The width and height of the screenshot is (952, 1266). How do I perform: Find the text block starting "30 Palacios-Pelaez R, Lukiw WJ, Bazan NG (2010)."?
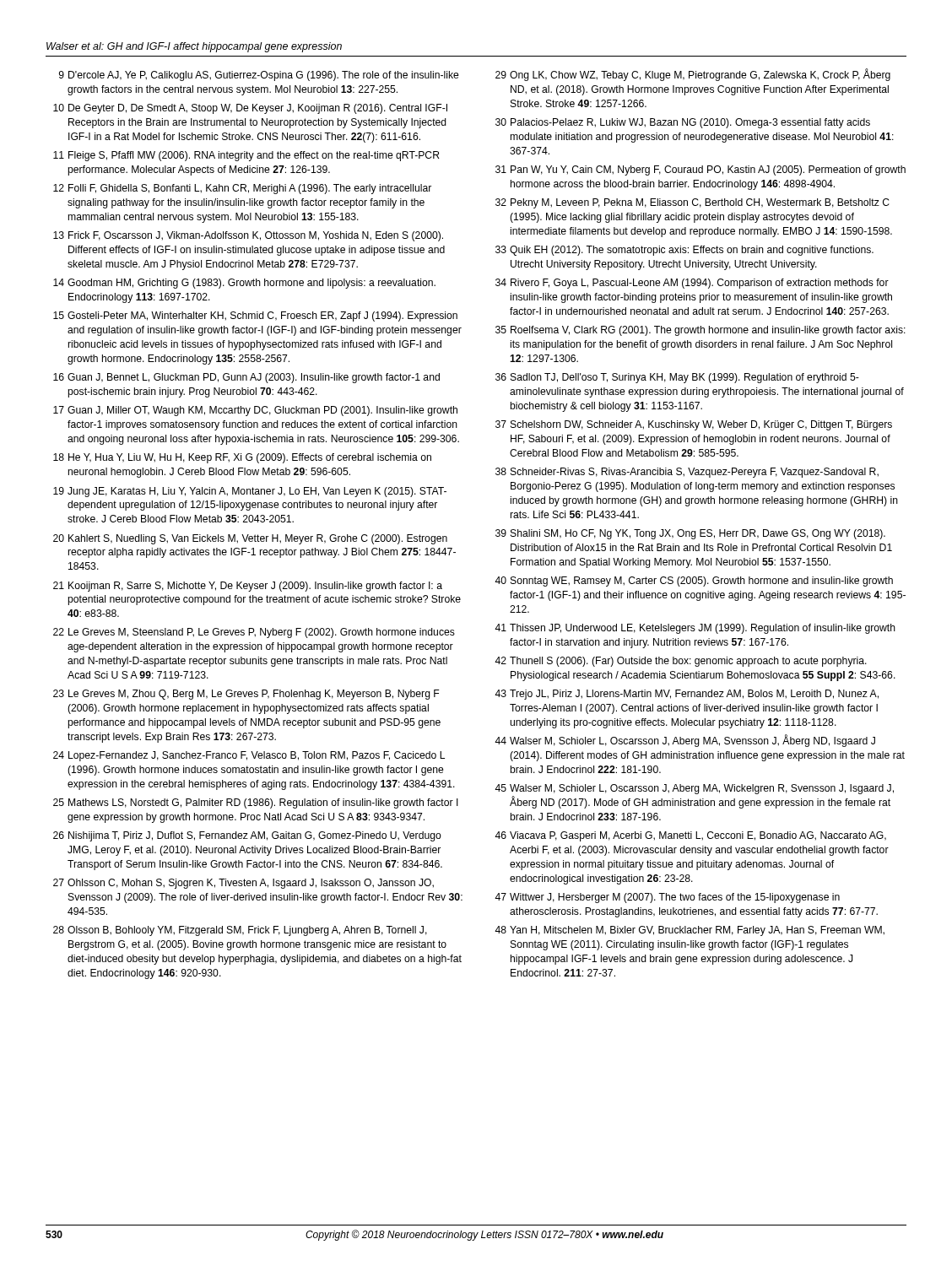pyautogui.click(x=697, y=137)
